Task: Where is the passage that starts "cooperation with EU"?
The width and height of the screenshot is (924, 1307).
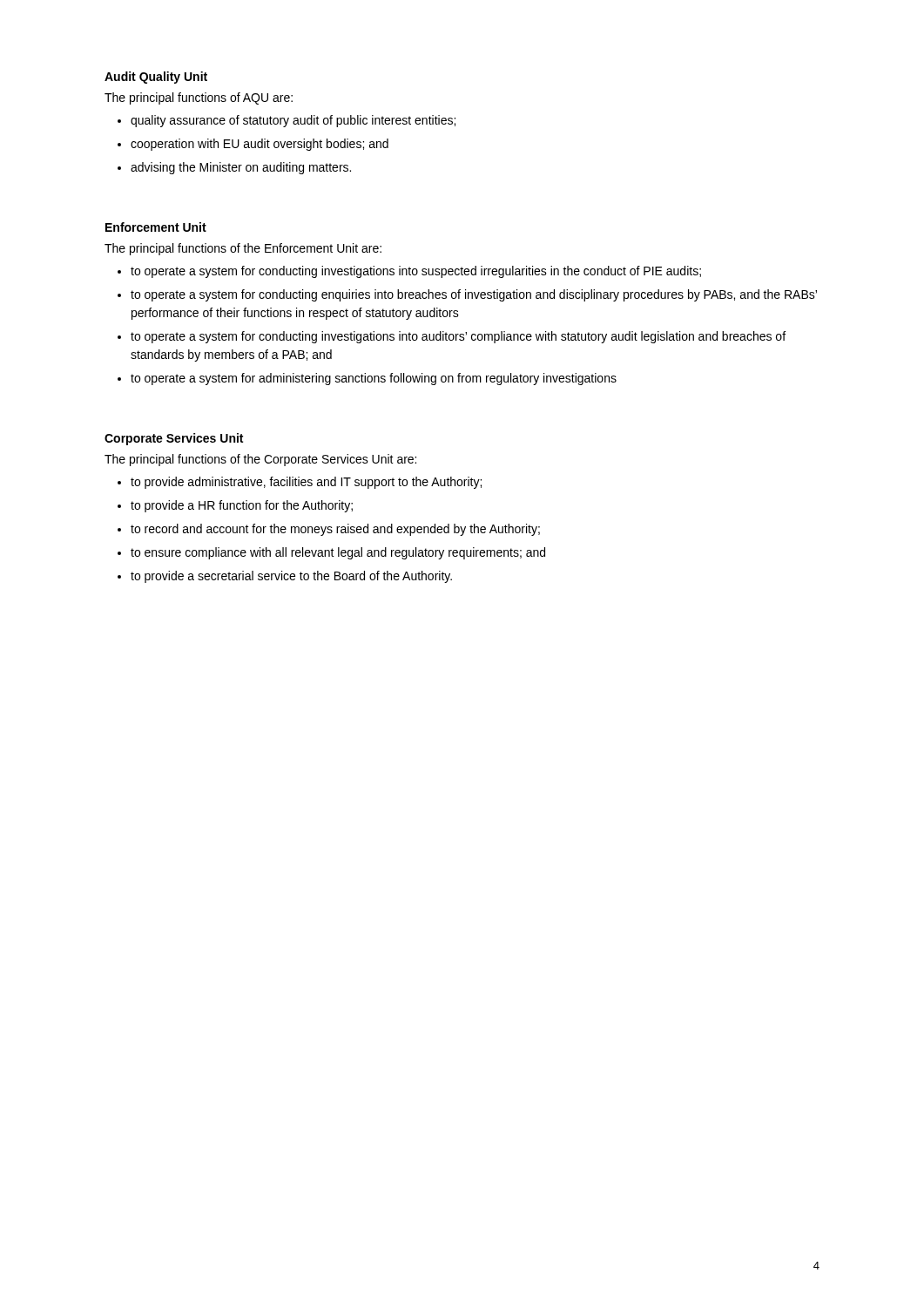Action: point(260,144)
